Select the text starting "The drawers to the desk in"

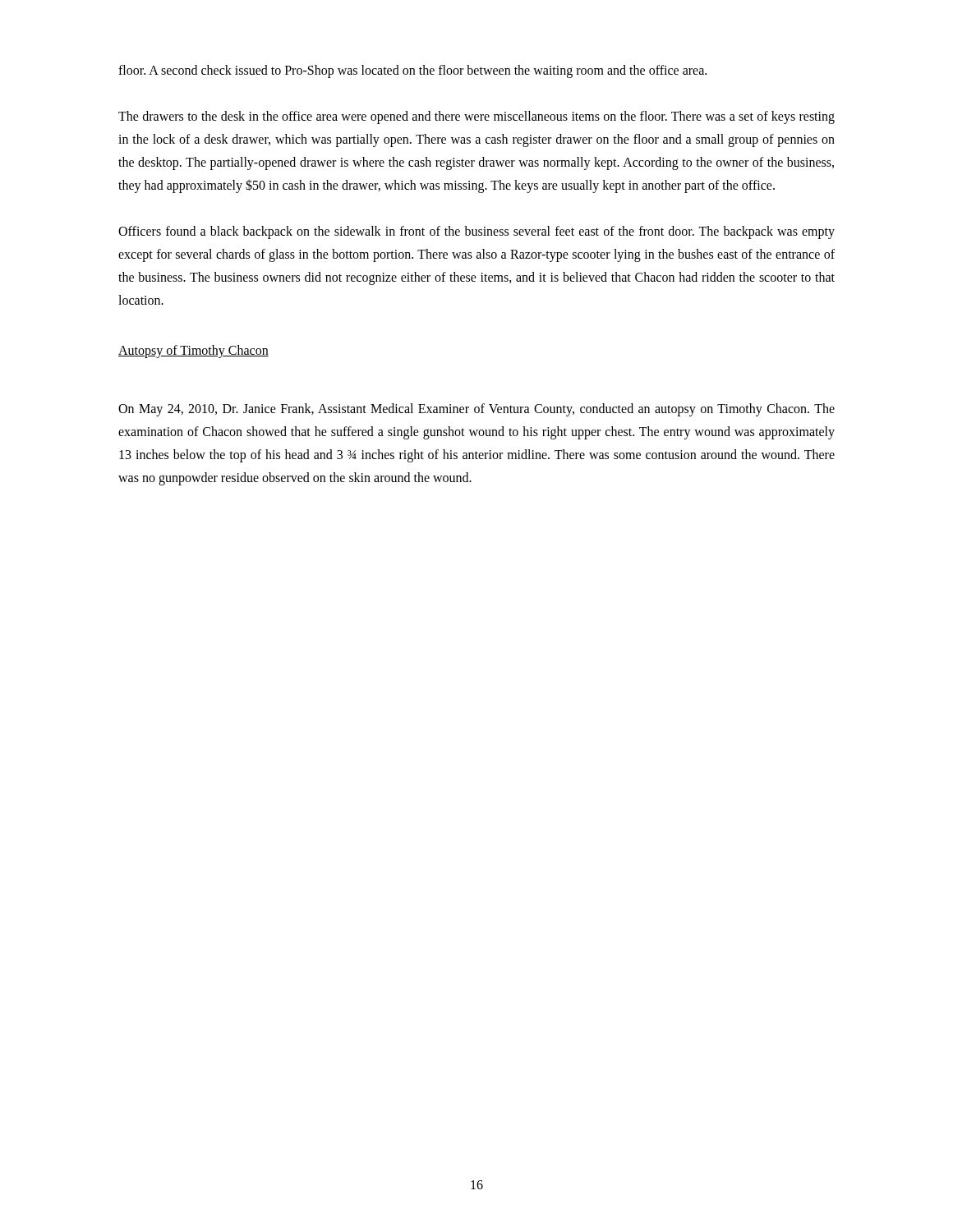(476, 151)
